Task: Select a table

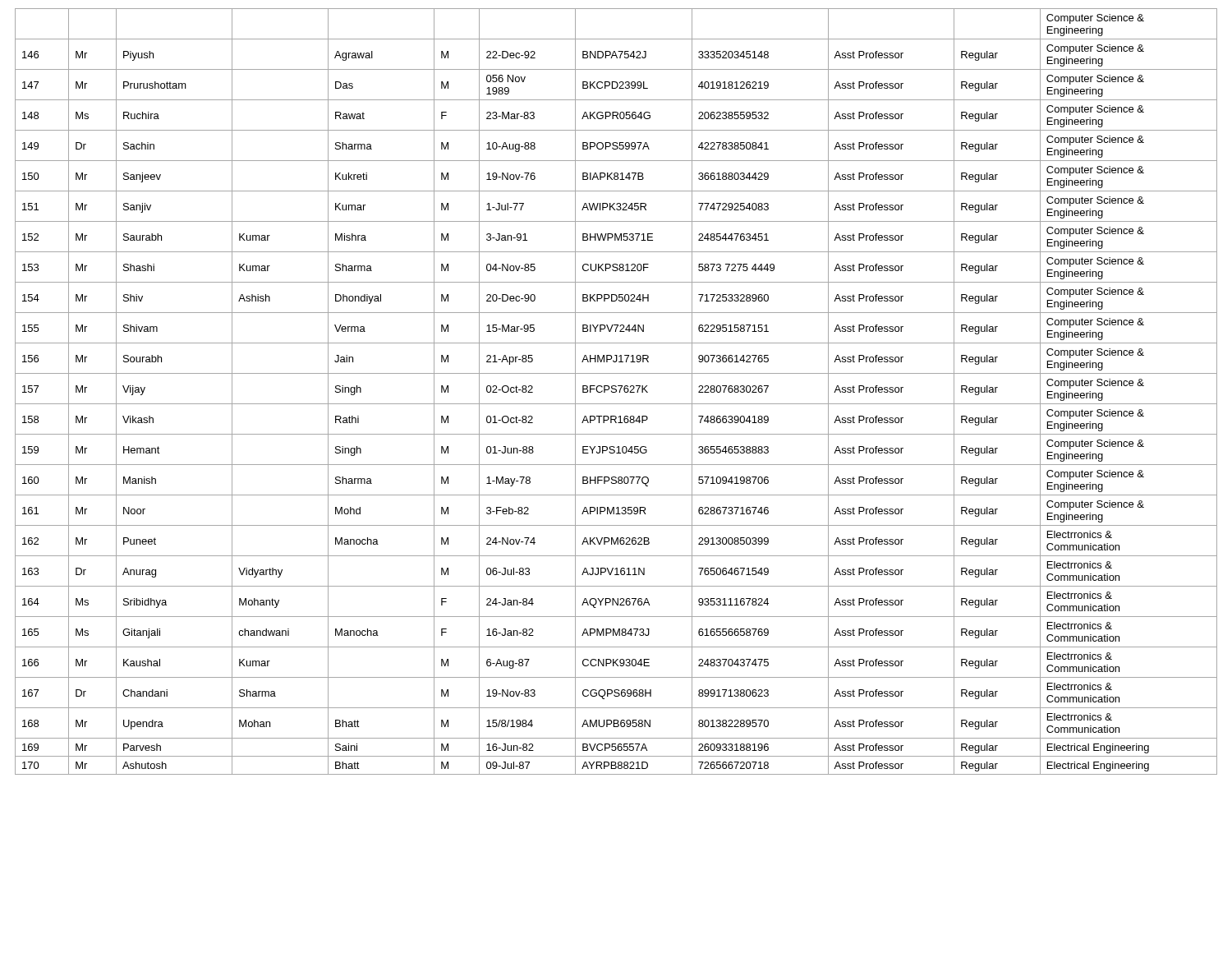Action: pyautogui.click(x=616, y=391)
